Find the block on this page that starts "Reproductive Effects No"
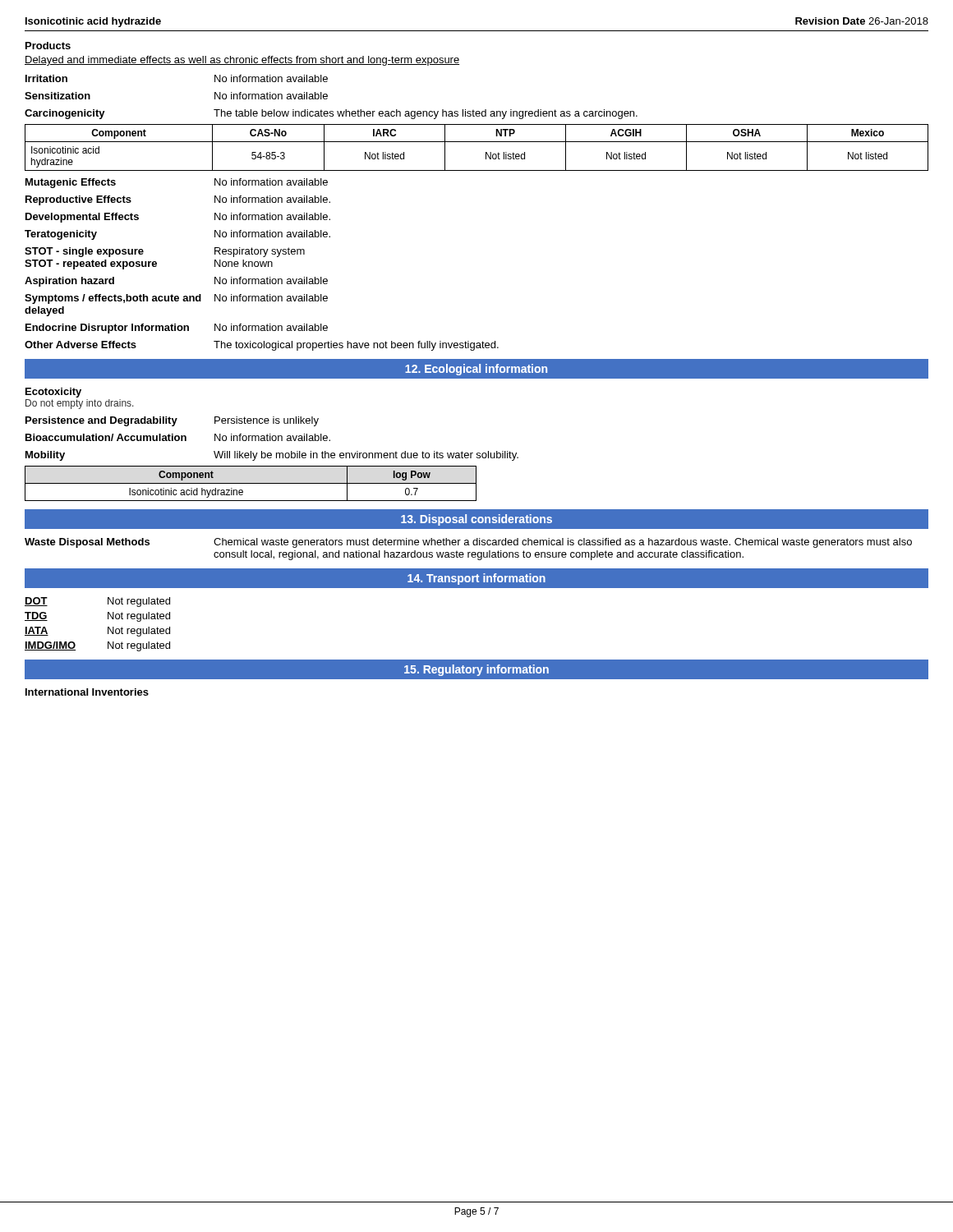Screen dimensions: 1232x953 (76, 200)
